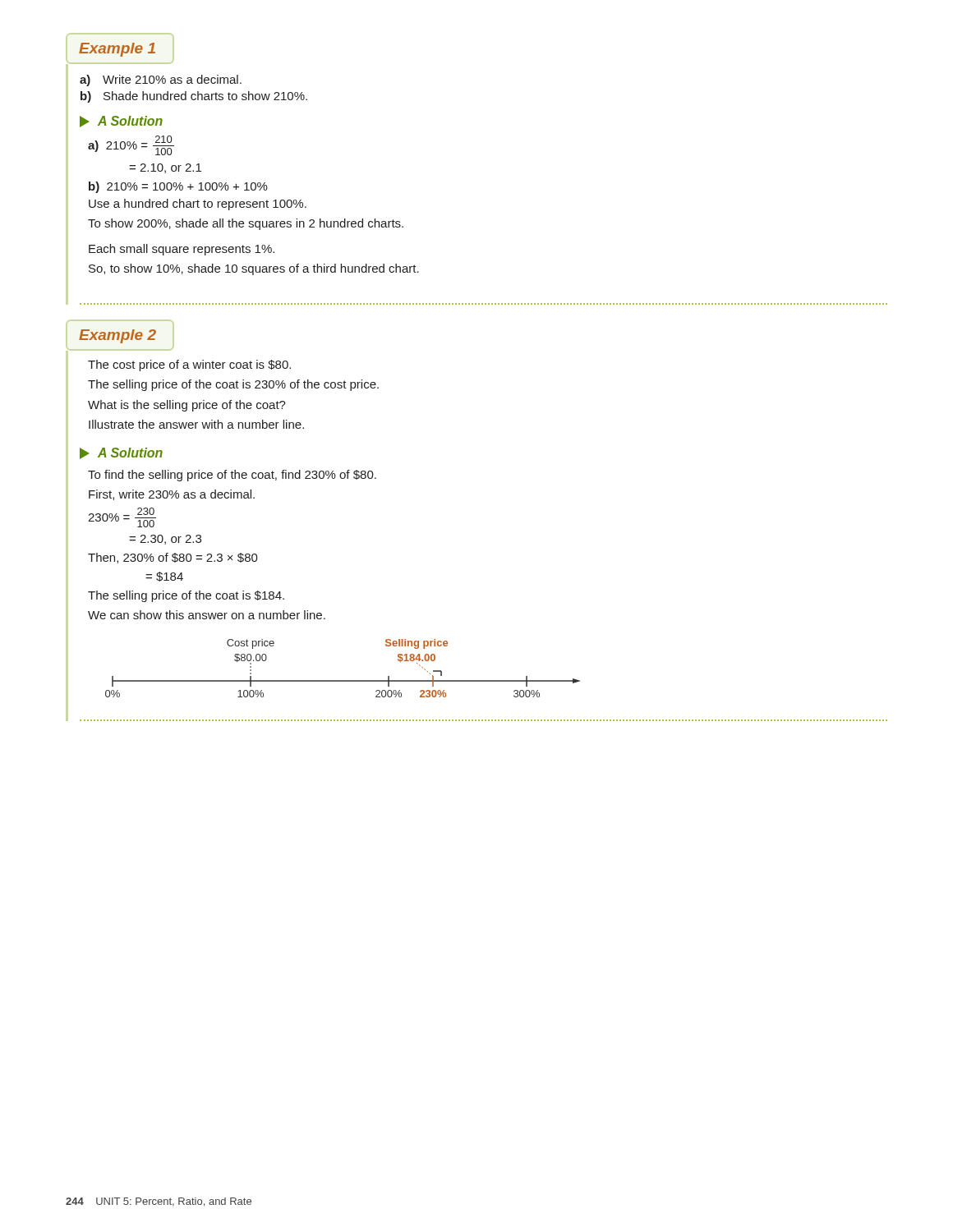Click the passage that begins "To find the selling price of"
Screen dimensions: 1232x953
(232, 474)
